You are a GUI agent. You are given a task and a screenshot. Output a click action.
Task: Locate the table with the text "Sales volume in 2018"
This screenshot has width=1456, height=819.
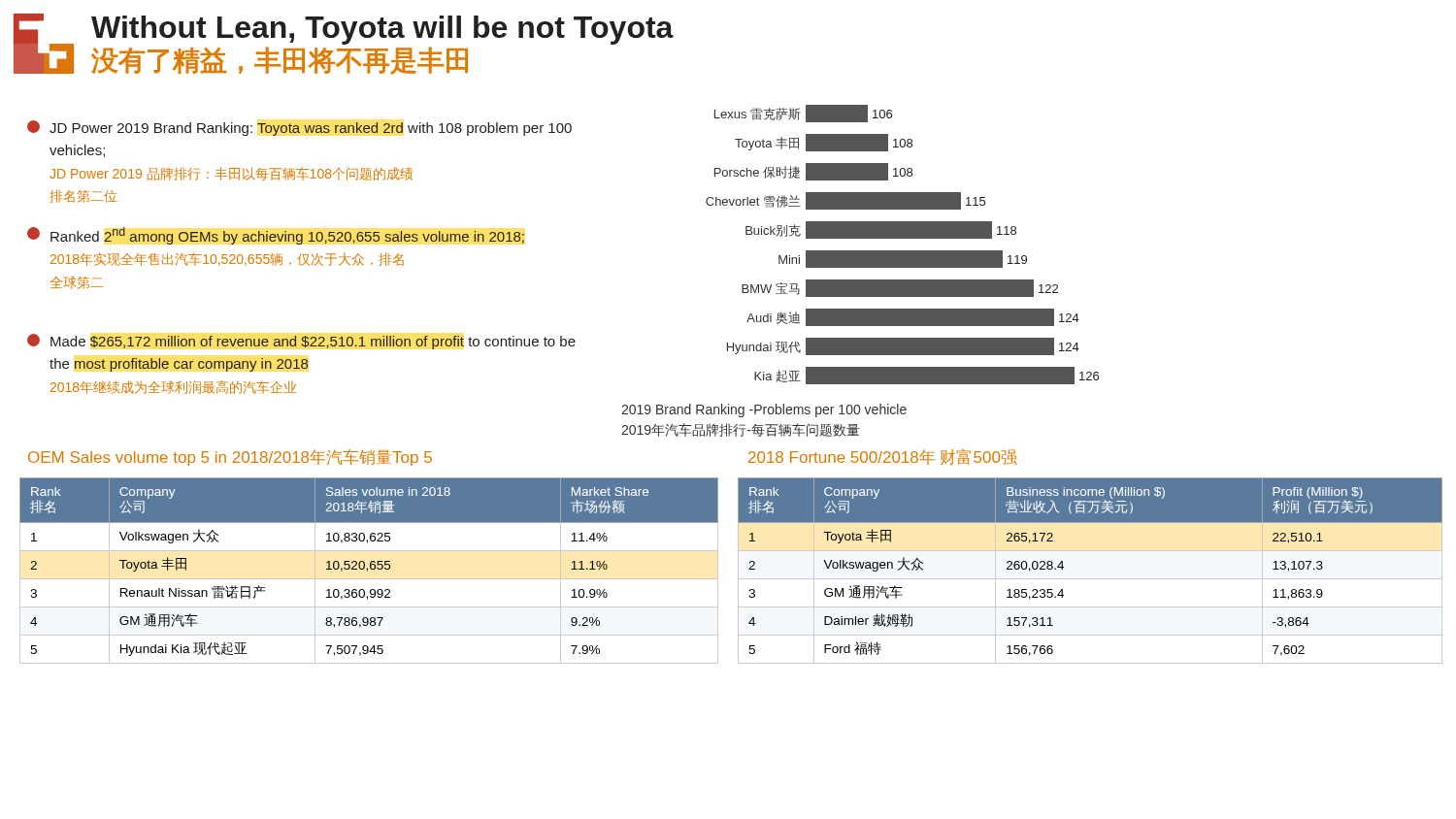pyautogui.click(x=369, y=571)
